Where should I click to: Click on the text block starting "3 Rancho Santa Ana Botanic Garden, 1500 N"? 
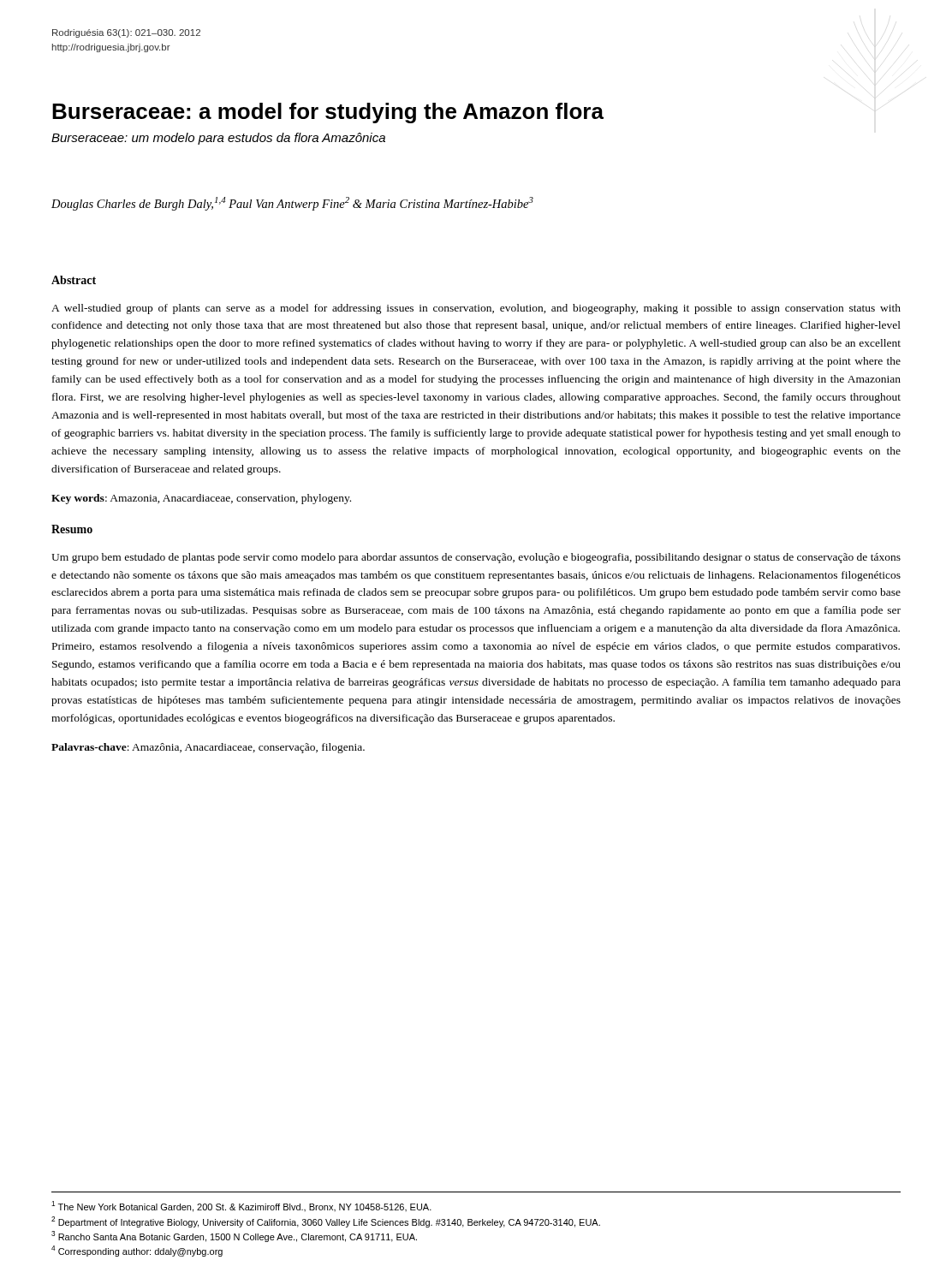point(235,1236)
